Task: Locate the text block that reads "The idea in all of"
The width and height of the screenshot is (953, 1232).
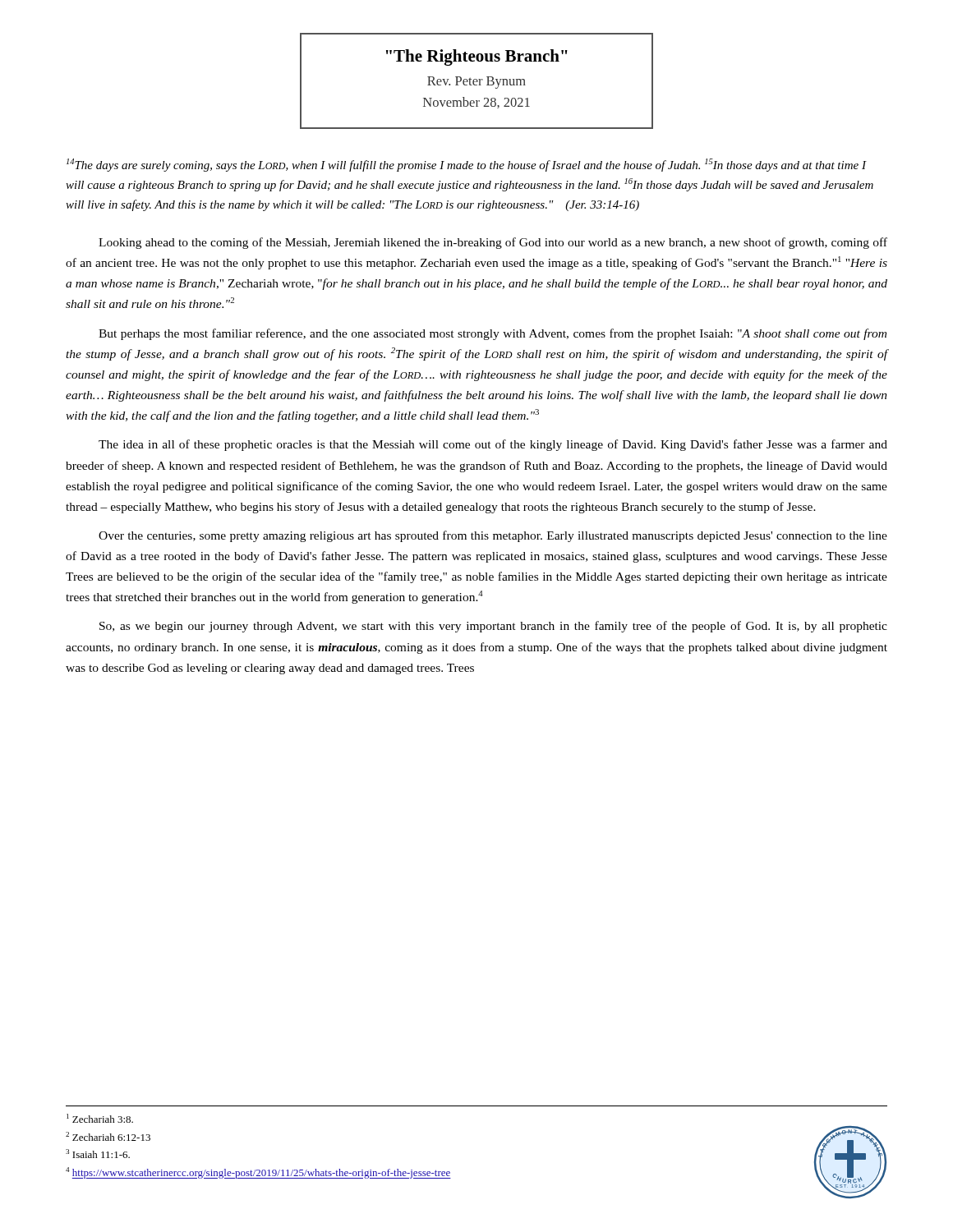Action: coord(476,475)
